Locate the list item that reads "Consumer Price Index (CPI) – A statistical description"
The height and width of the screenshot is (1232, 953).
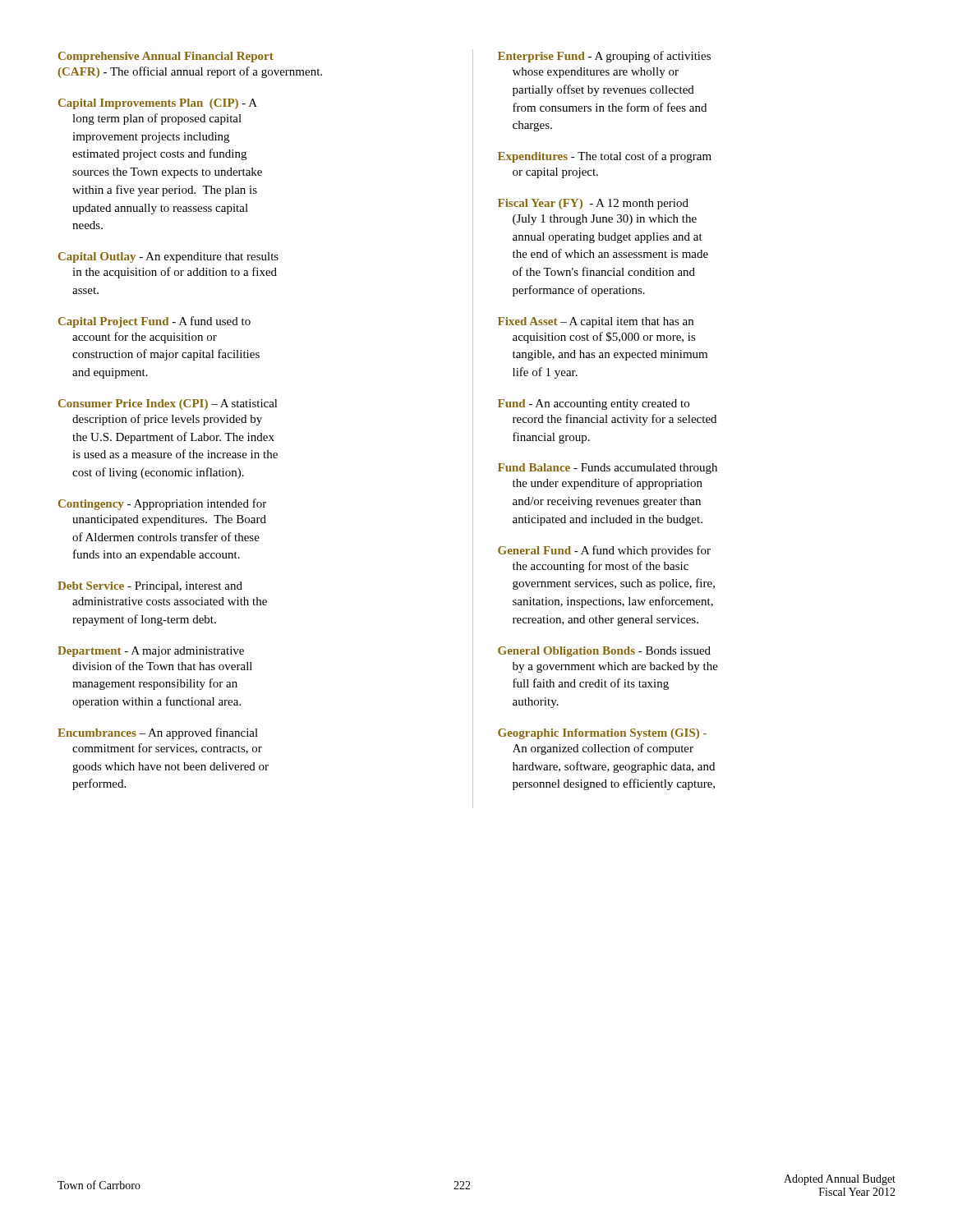[256, 439]
